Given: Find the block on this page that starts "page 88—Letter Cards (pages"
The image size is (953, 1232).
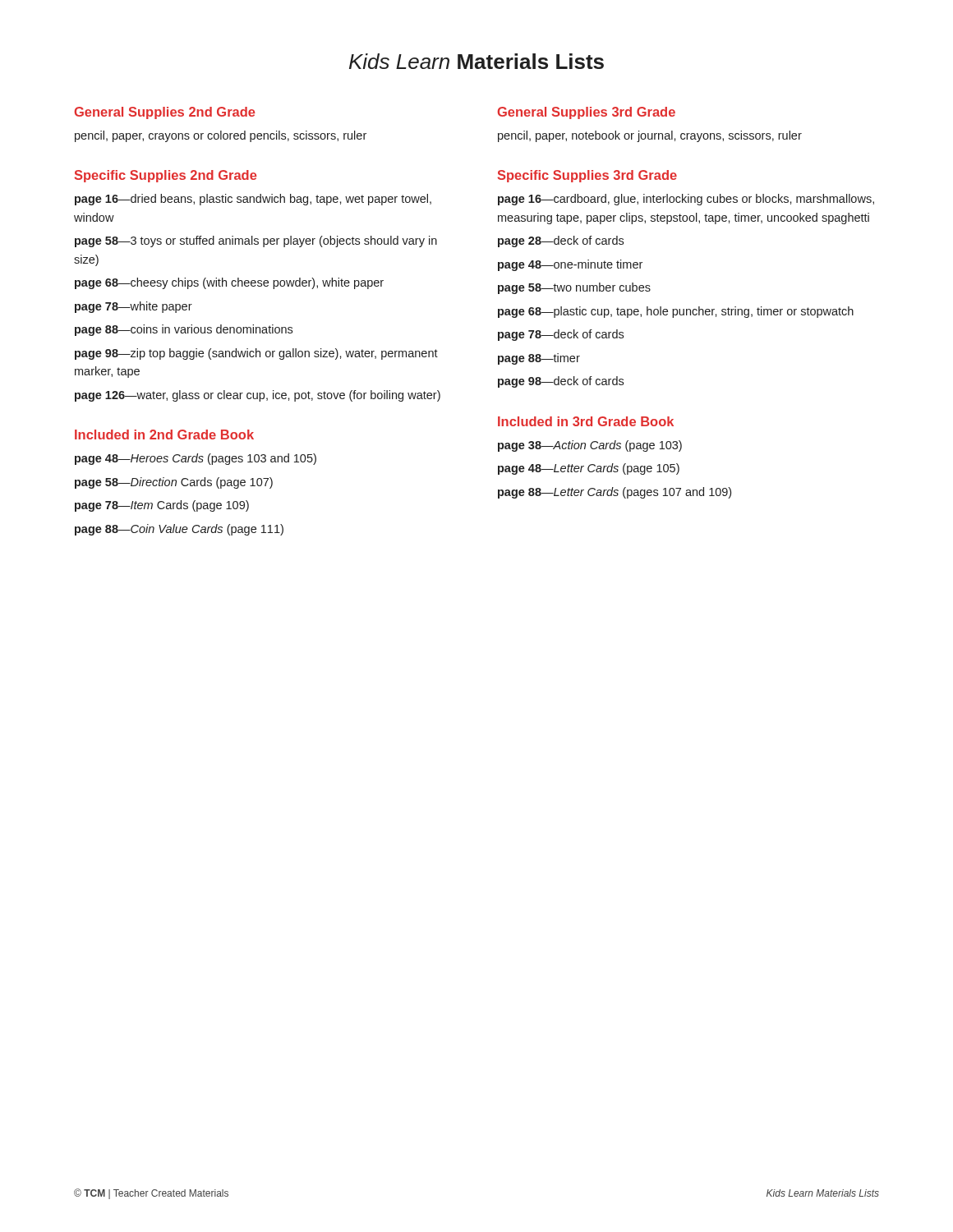Looking at the screenshot, I should click(615, 492).
